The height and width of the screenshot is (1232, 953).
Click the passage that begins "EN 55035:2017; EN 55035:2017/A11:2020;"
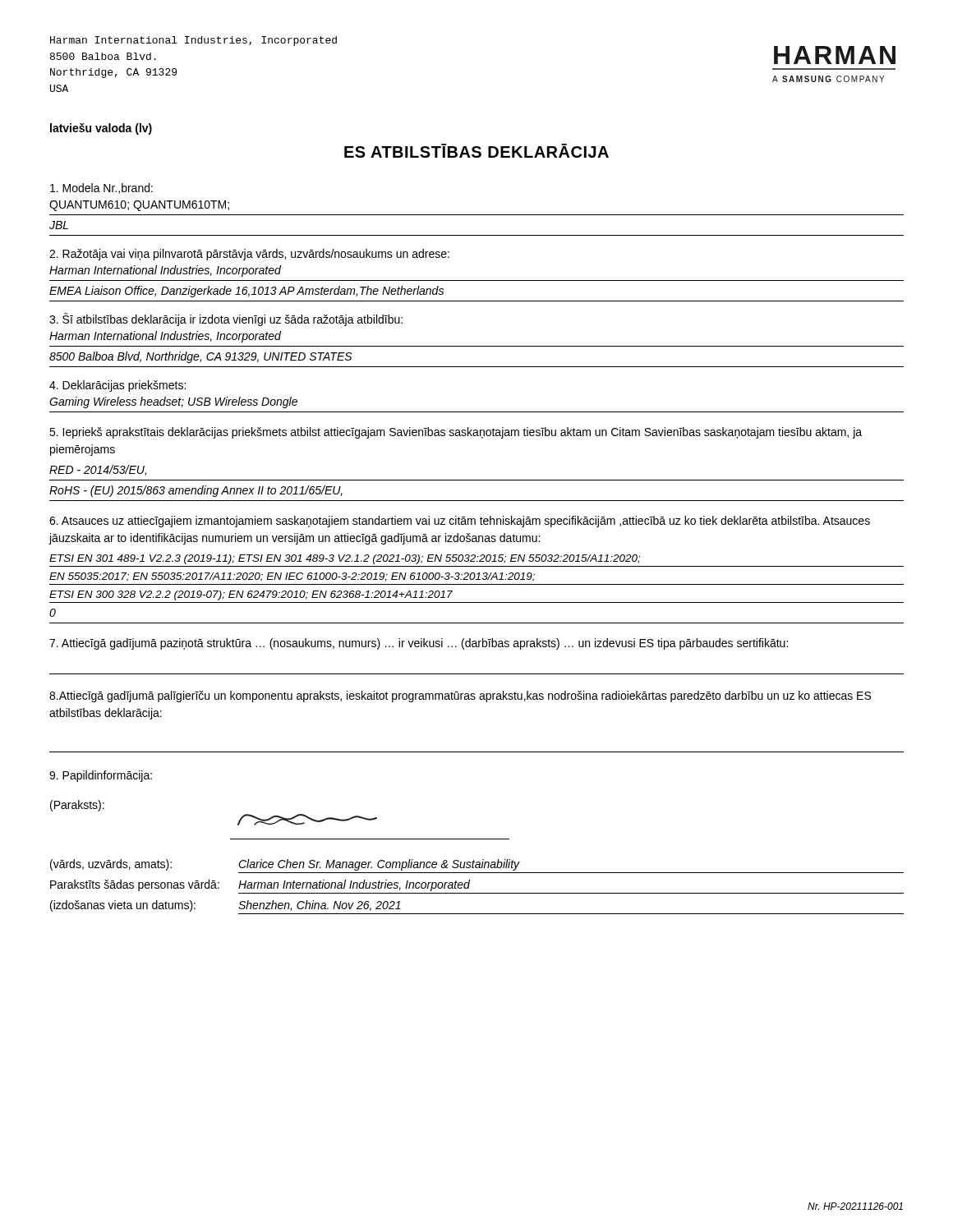pos(292,576)
